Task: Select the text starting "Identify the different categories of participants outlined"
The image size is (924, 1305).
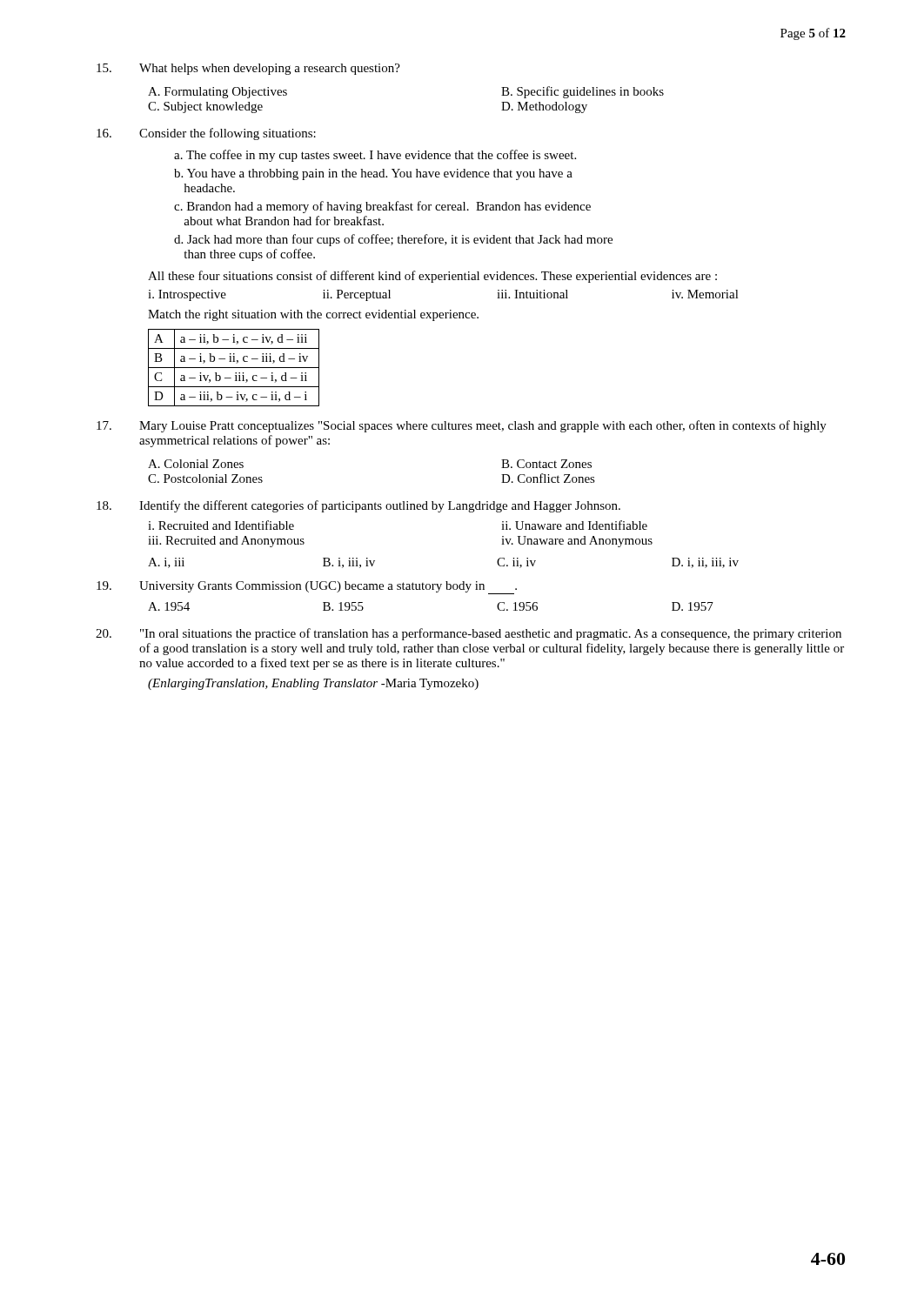Action: point(358,506)
